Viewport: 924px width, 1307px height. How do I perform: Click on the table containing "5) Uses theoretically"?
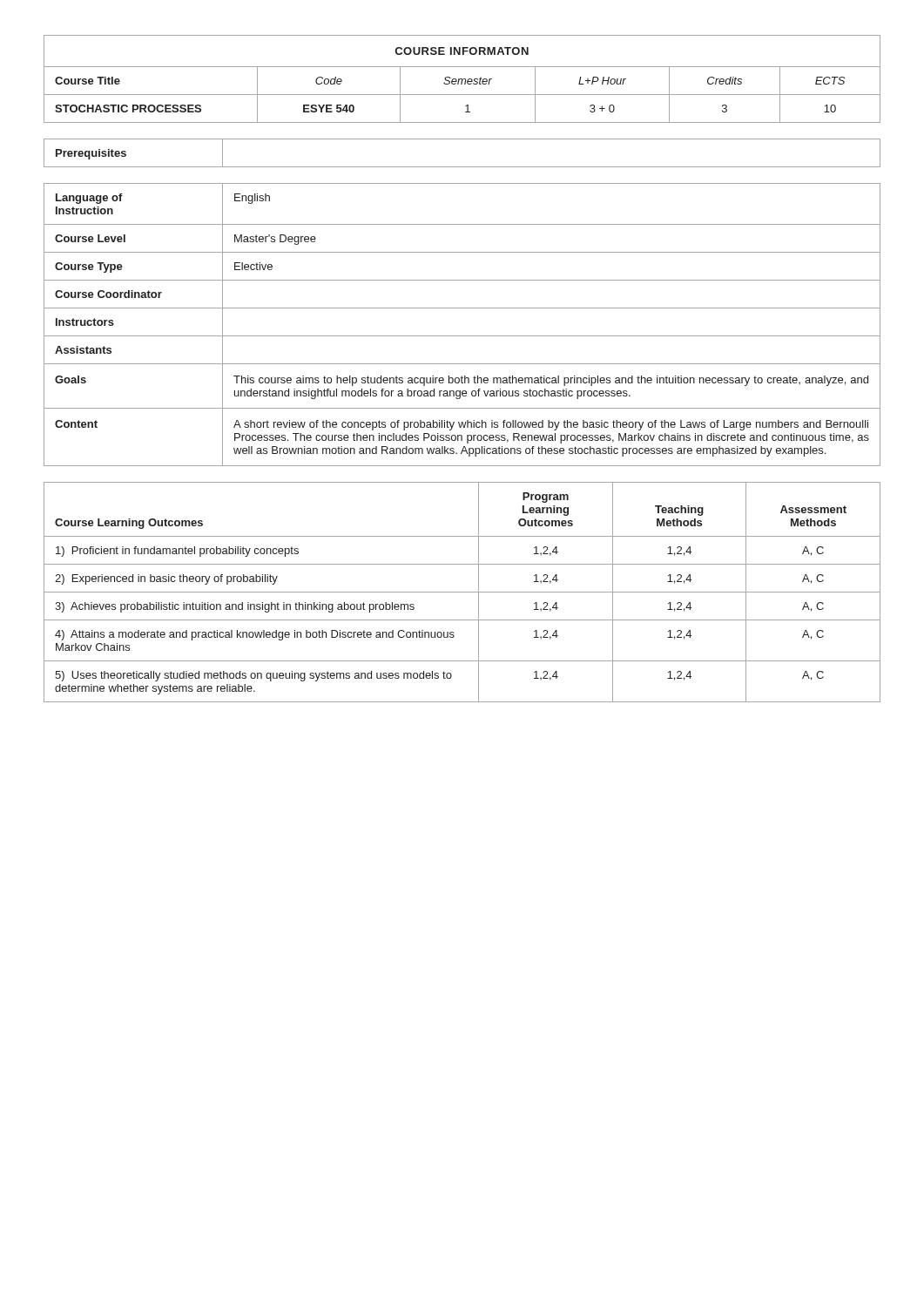click(x=462, y=592)
